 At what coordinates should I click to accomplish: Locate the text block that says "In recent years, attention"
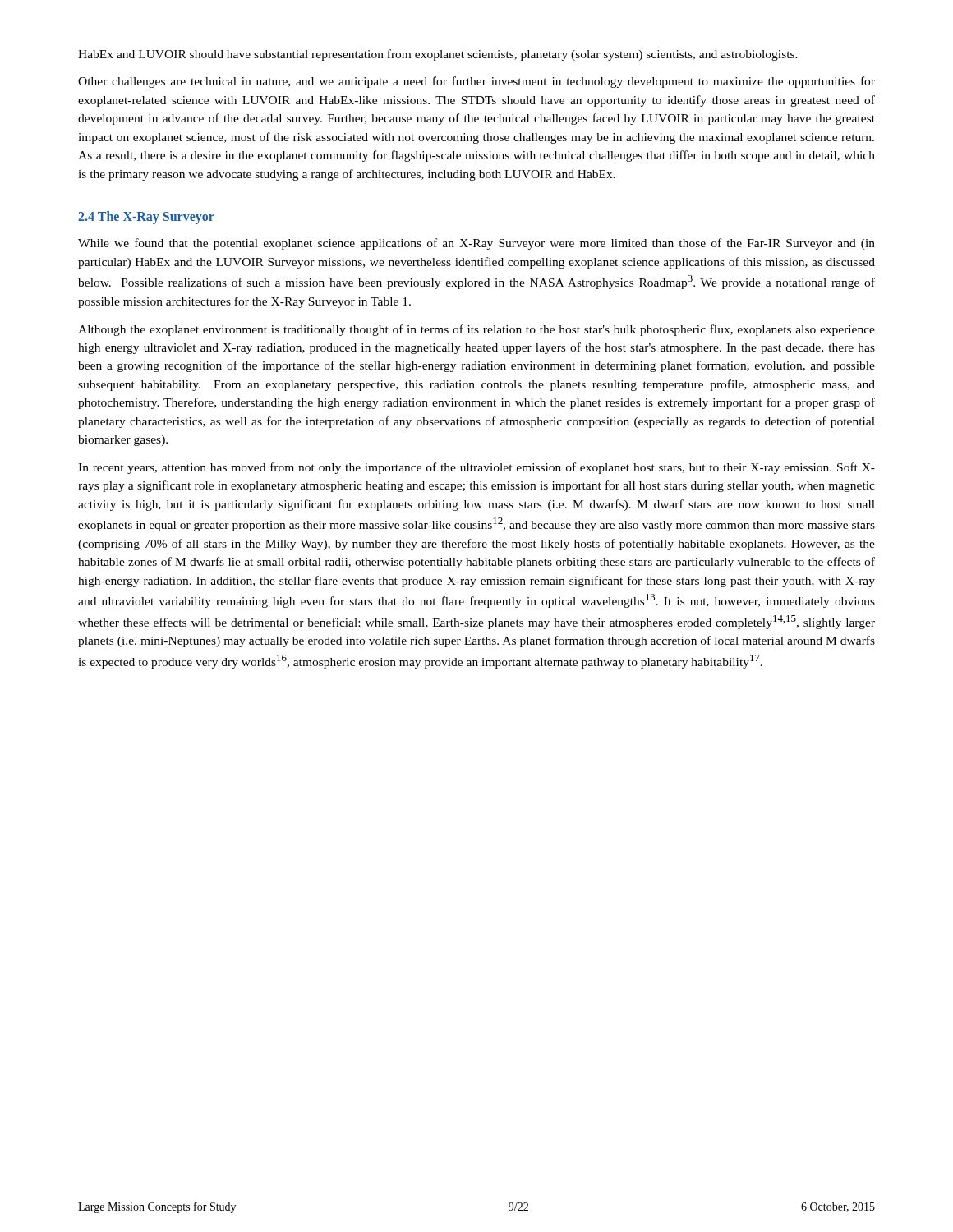click(476, 565)
